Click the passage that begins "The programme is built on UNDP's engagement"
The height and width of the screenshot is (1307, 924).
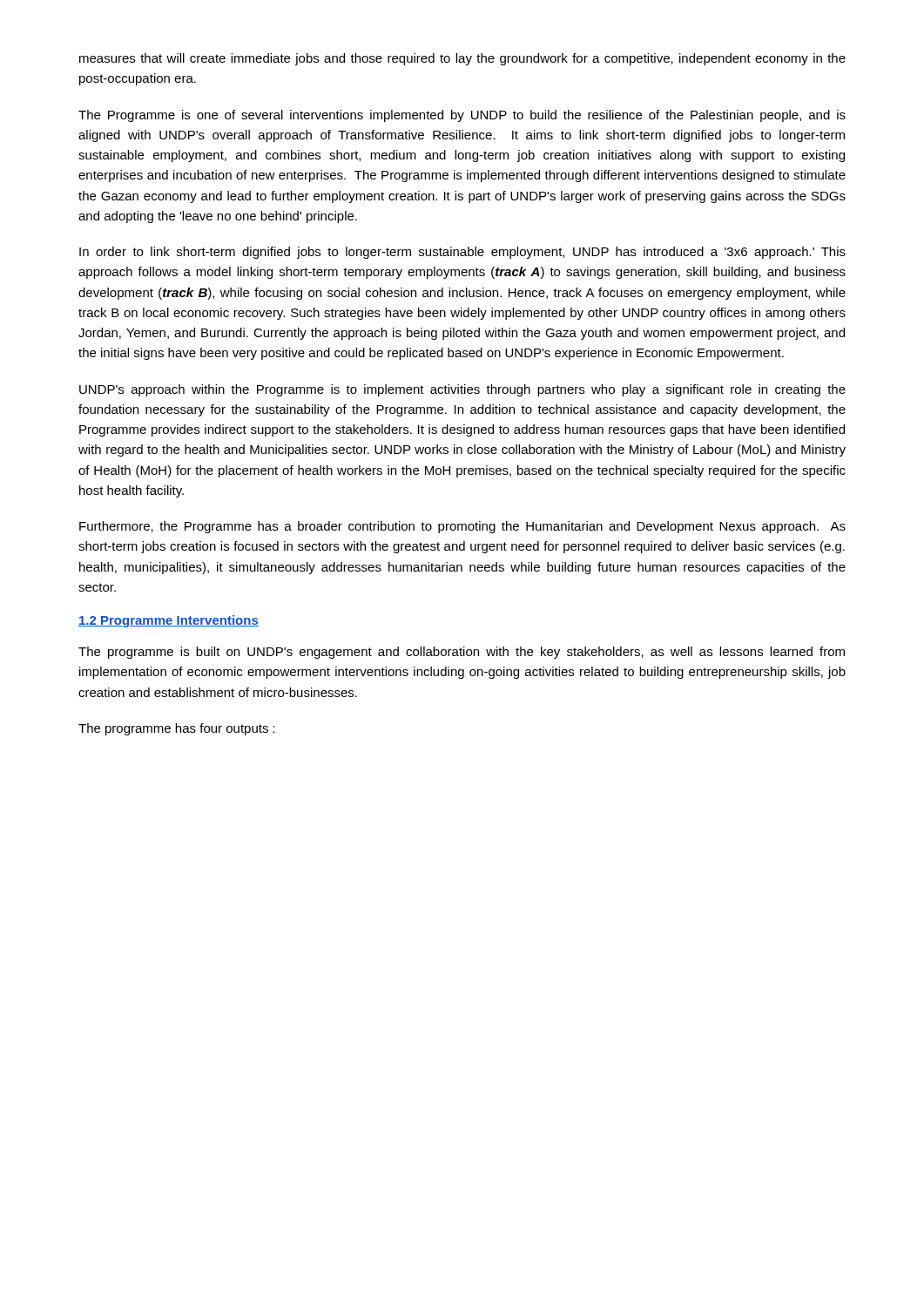coord(462,672)
